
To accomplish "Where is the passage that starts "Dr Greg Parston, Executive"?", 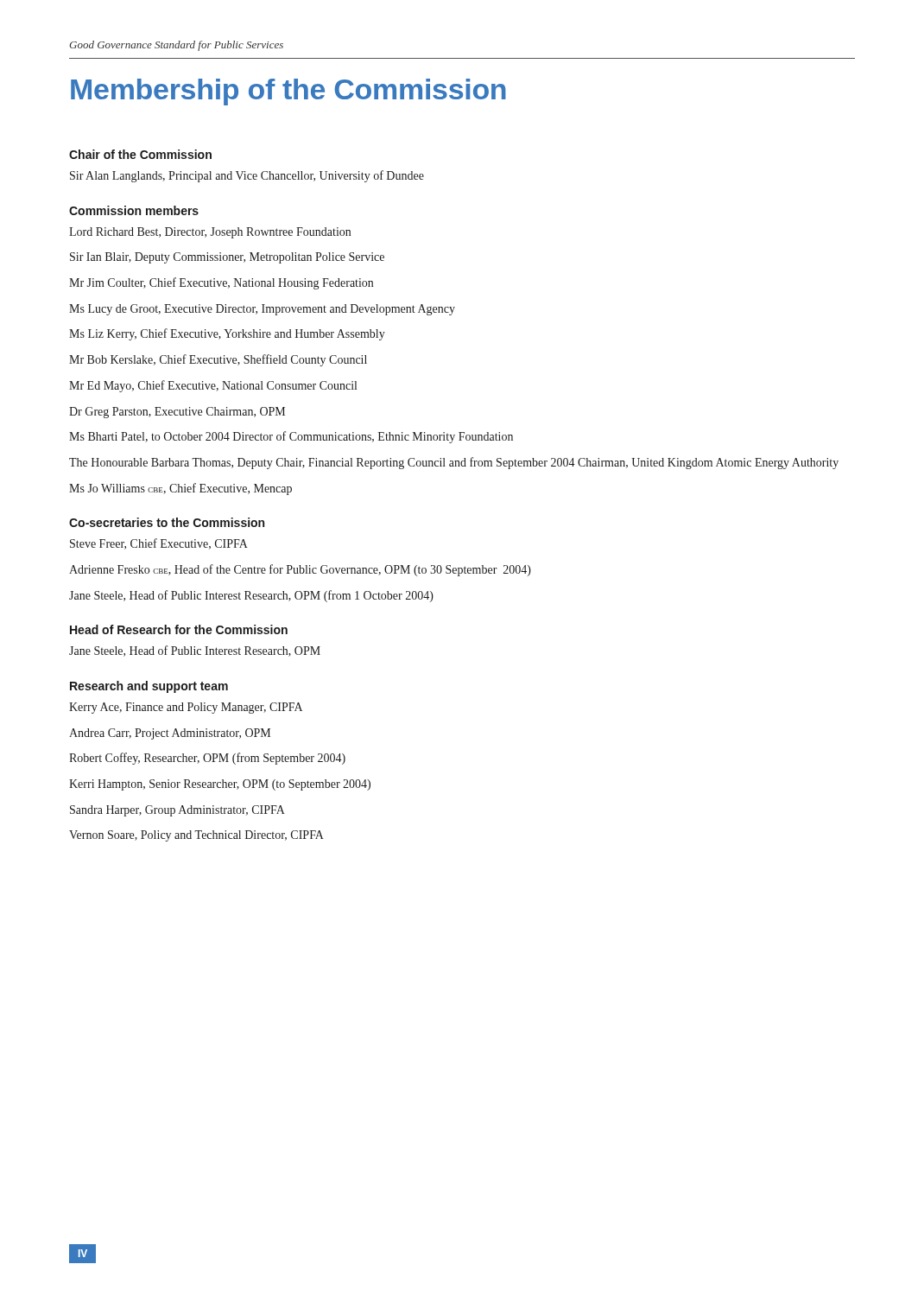I will click(x=177, y=411).
